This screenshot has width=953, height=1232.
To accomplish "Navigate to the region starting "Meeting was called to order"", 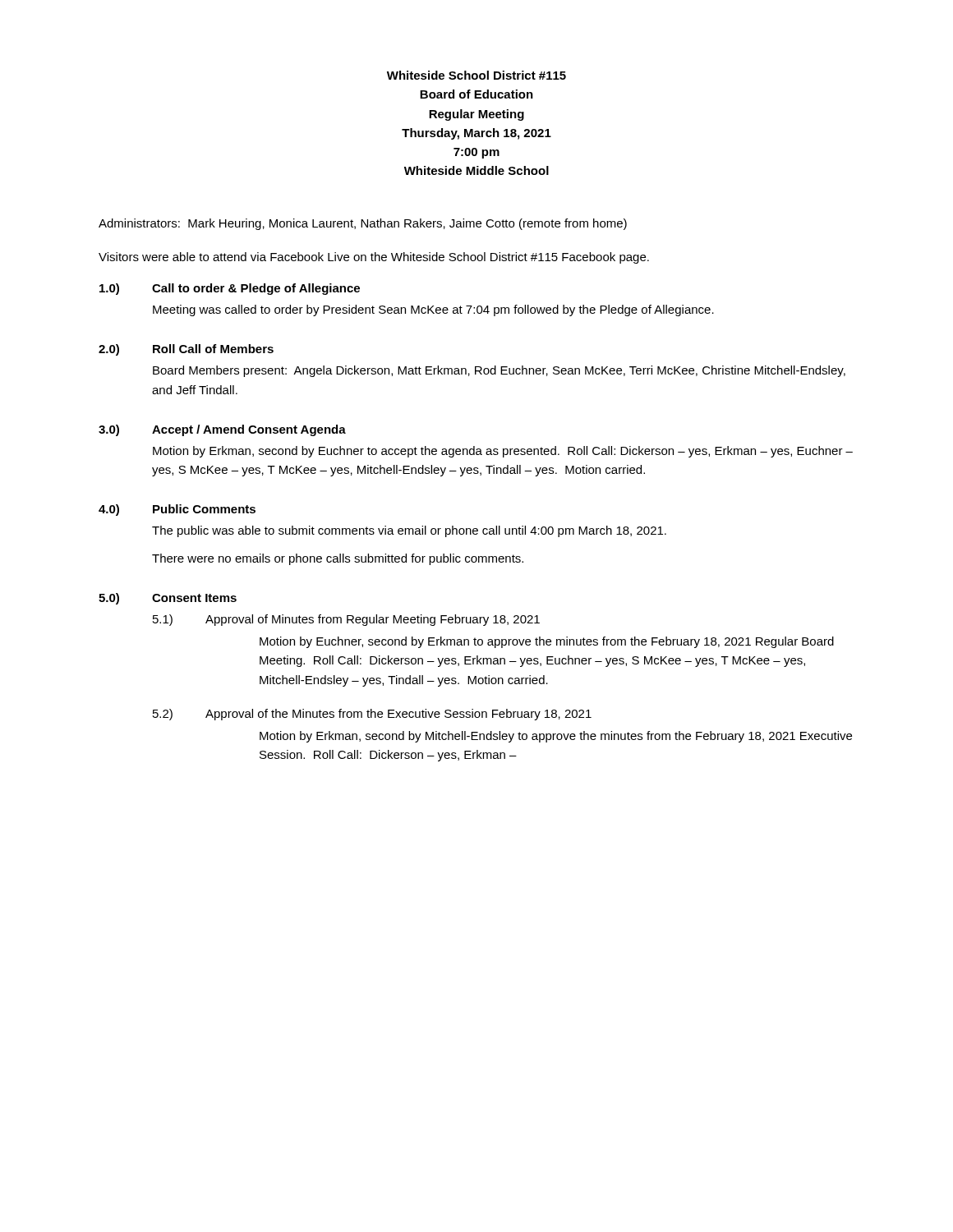I will tap(503, 309).
